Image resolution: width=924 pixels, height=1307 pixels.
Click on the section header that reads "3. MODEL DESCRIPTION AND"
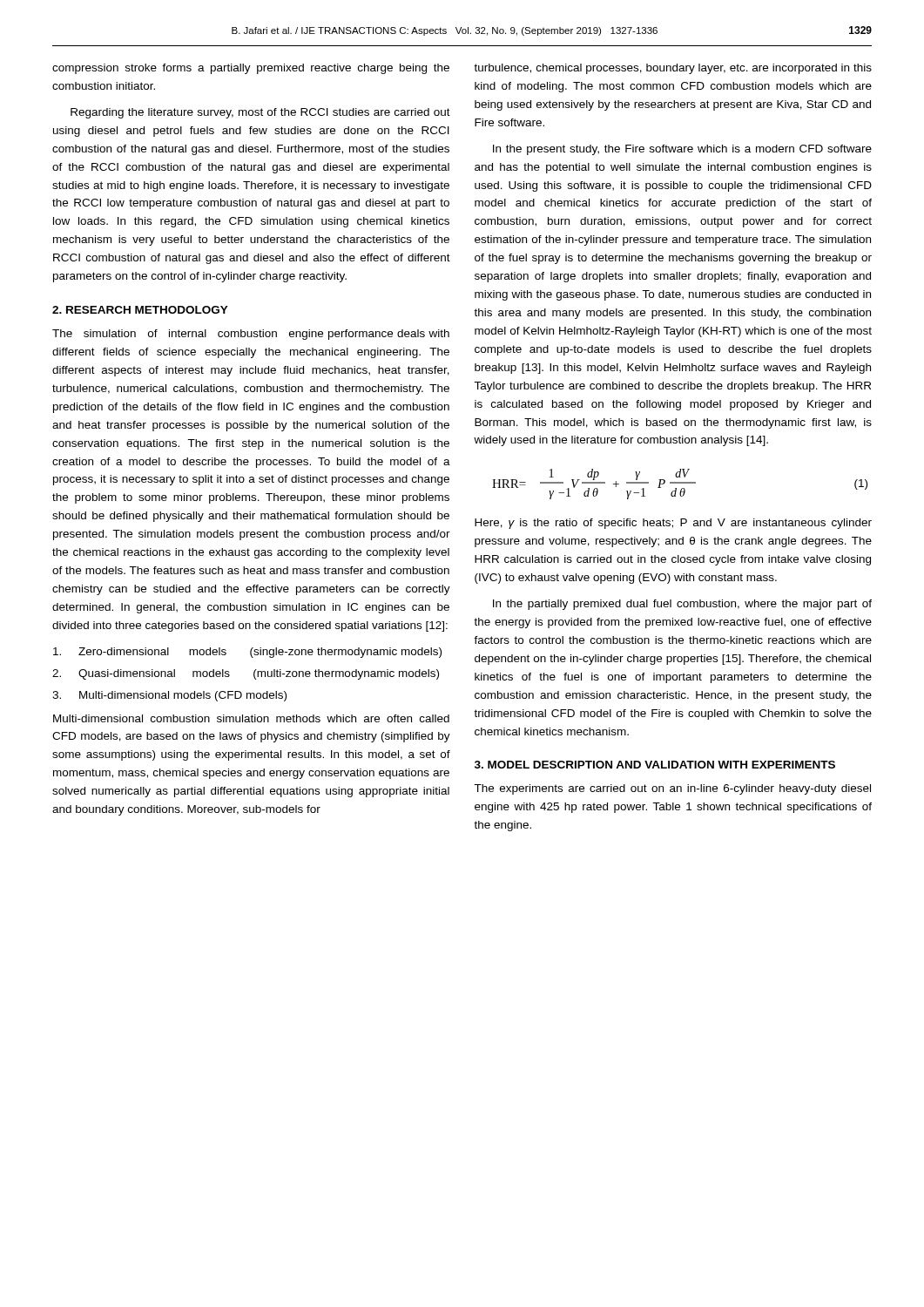[x=655, y=765]
